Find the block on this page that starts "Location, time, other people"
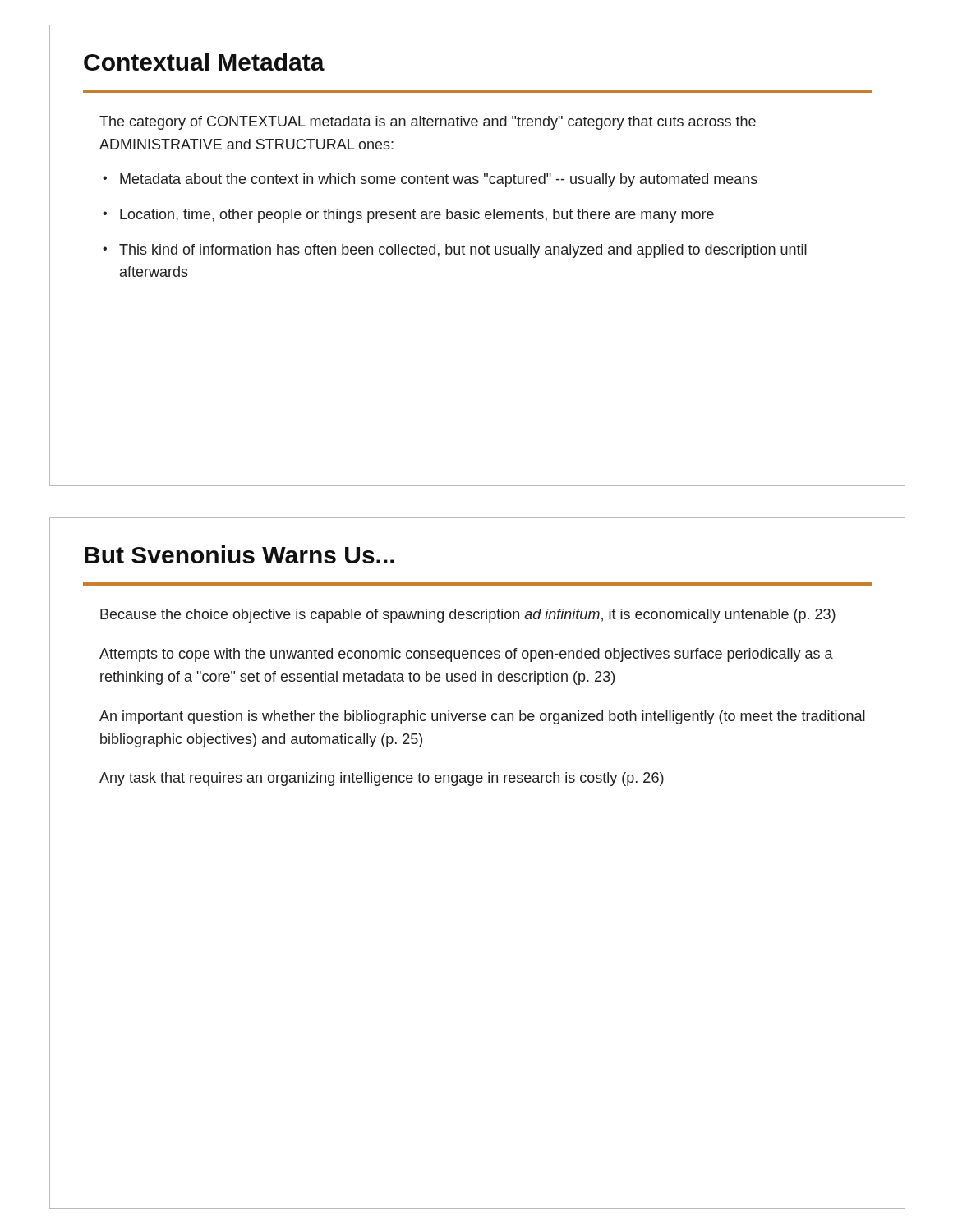 417,214
